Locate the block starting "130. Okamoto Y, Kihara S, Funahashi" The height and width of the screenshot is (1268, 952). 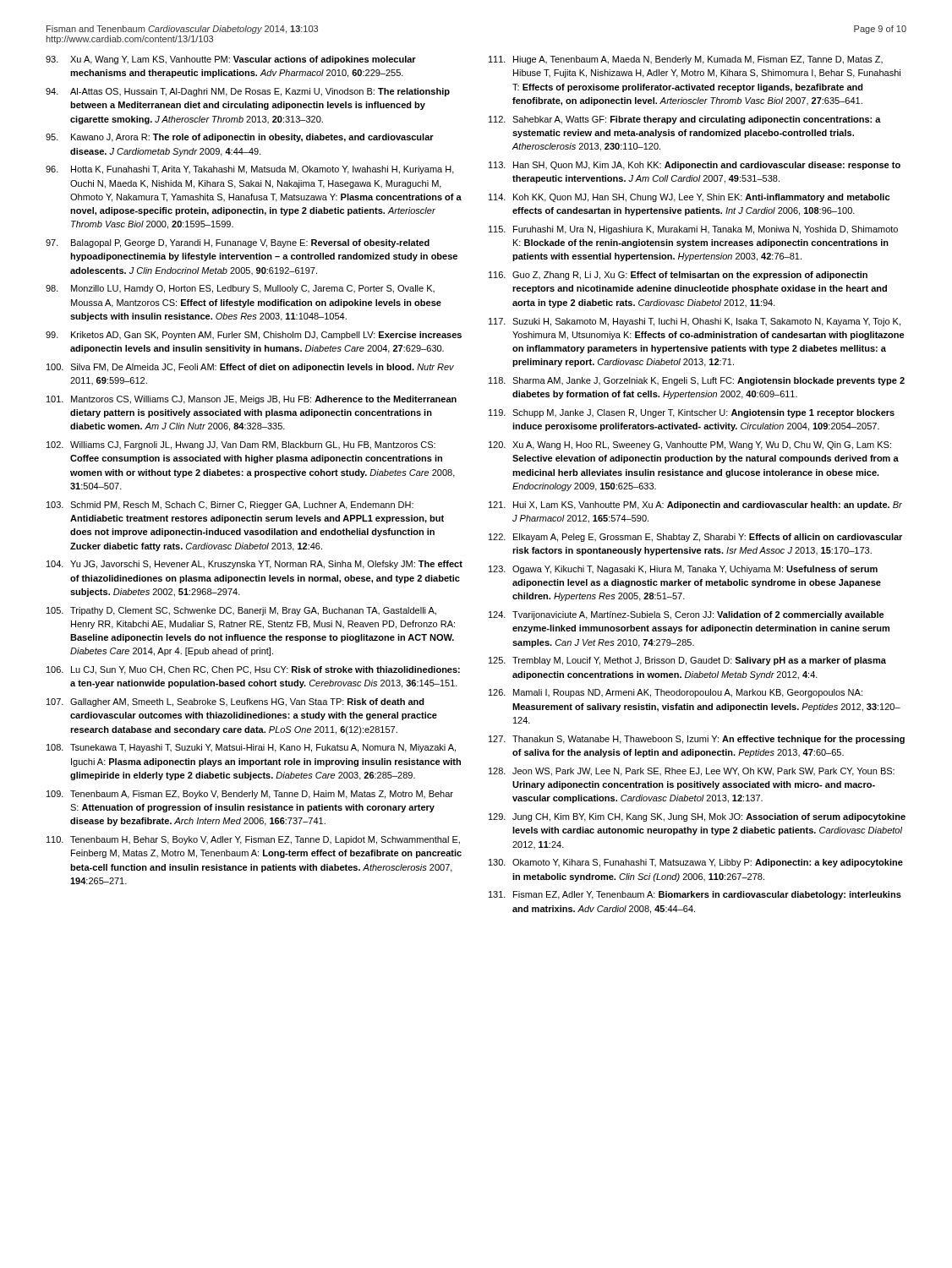point(697,870)
